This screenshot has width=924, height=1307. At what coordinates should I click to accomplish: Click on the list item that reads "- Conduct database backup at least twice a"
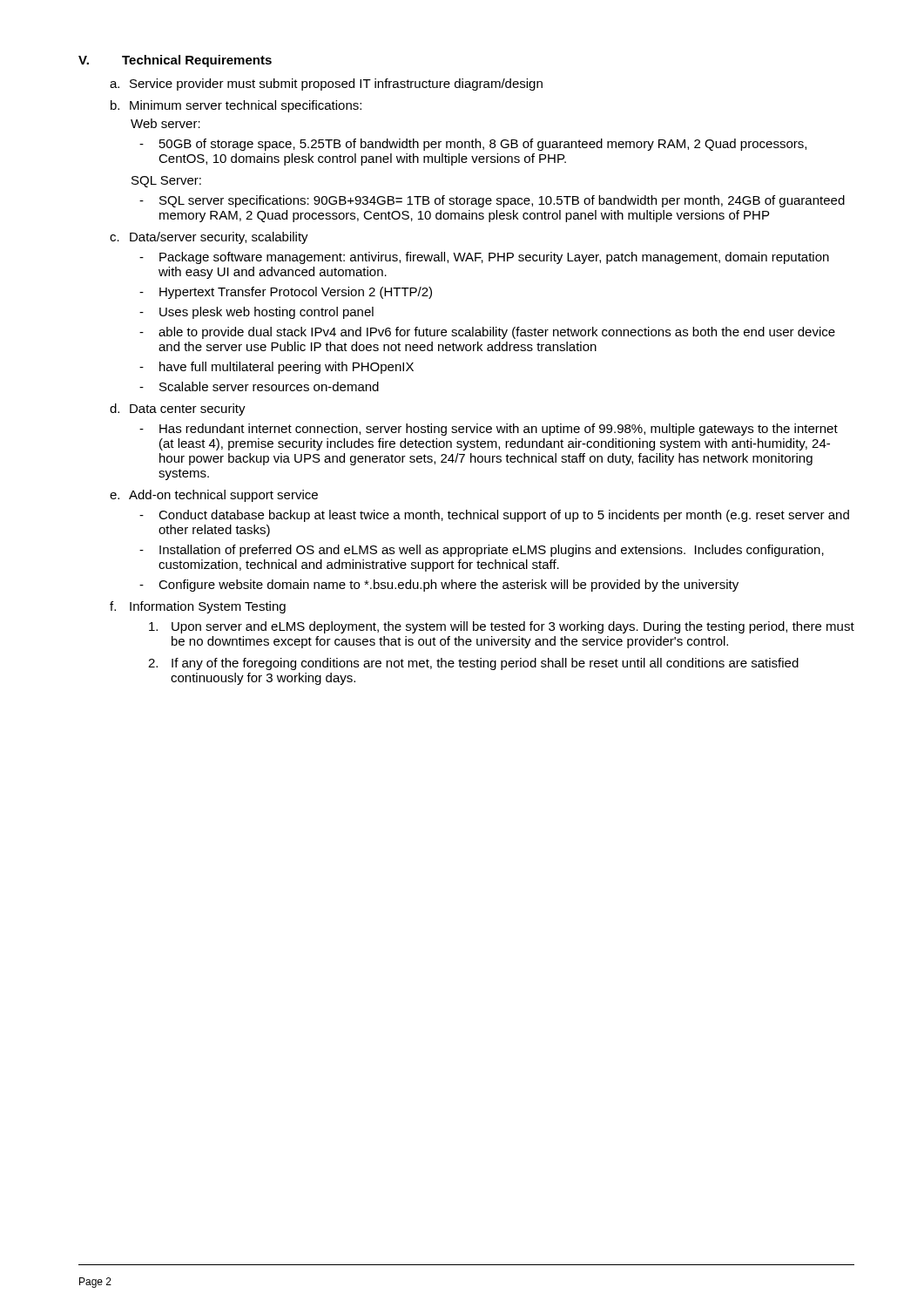pyautogui.click(x=497, y=522)
